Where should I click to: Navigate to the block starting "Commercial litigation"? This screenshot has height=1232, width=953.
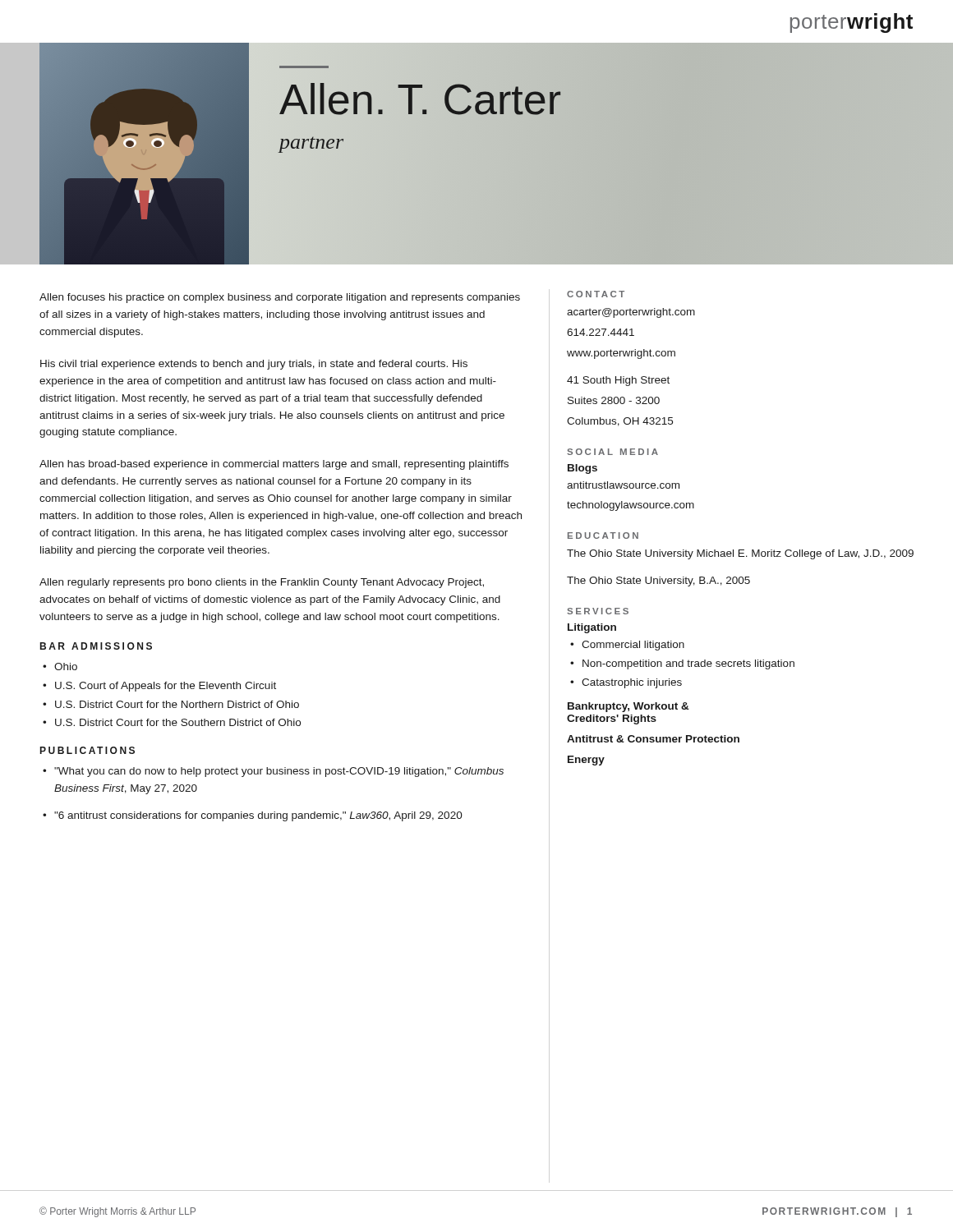pyautogui.click(x=633, y=644)
